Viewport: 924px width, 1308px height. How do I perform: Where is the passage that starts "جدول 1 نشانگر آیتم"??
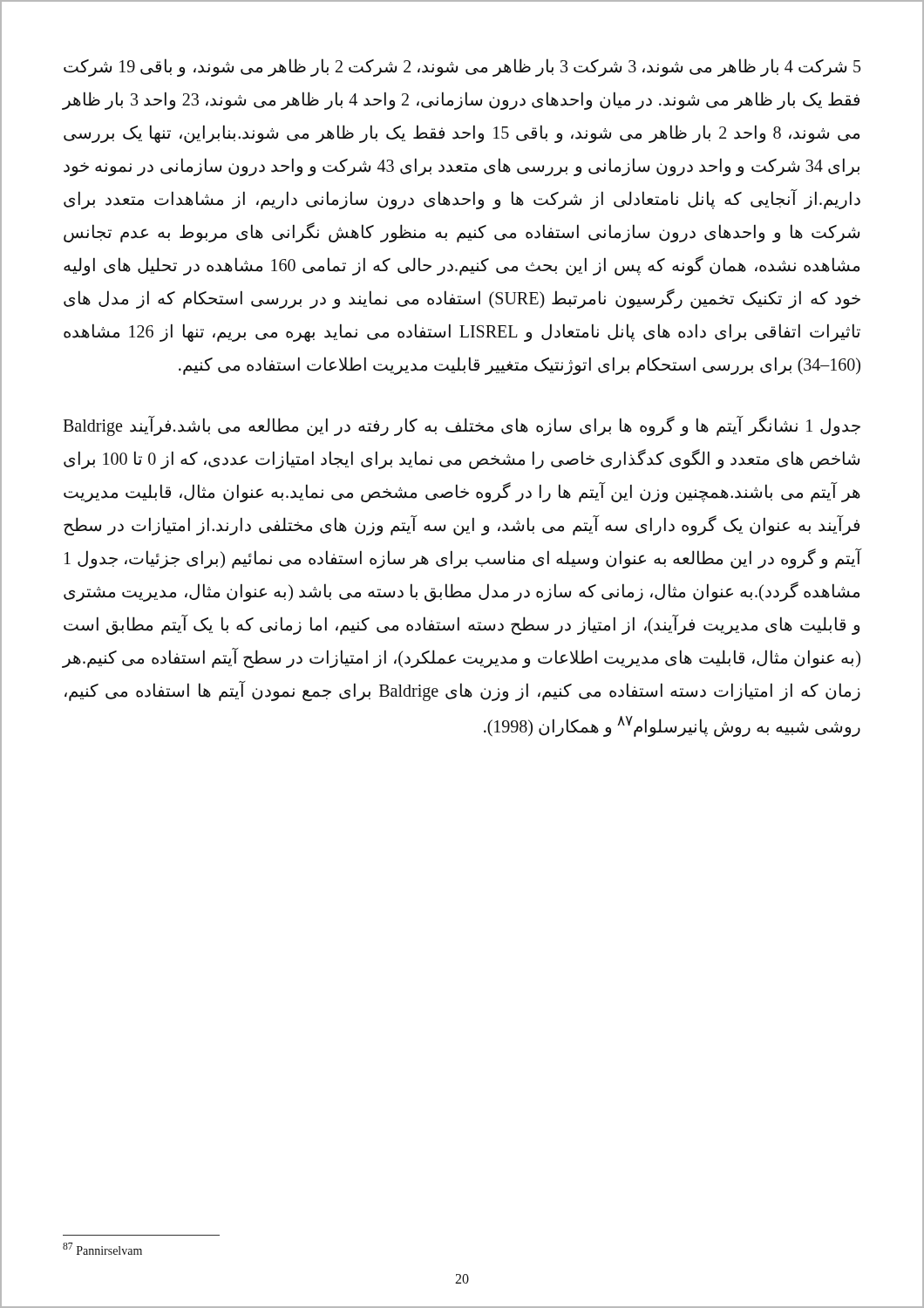coord(462,576)
